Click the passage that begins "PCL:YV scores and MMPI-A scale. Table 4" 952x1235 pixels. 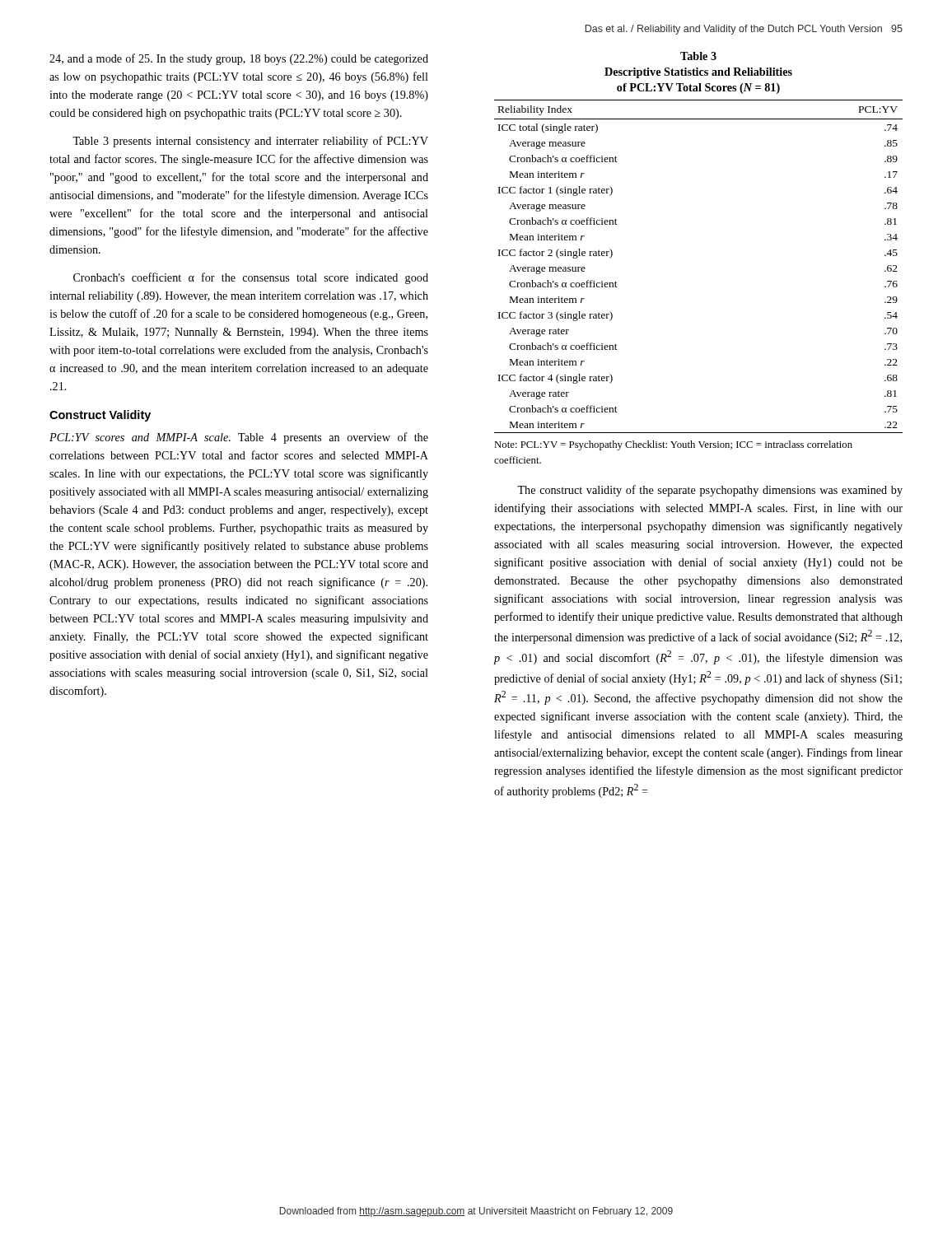(239, 564)
